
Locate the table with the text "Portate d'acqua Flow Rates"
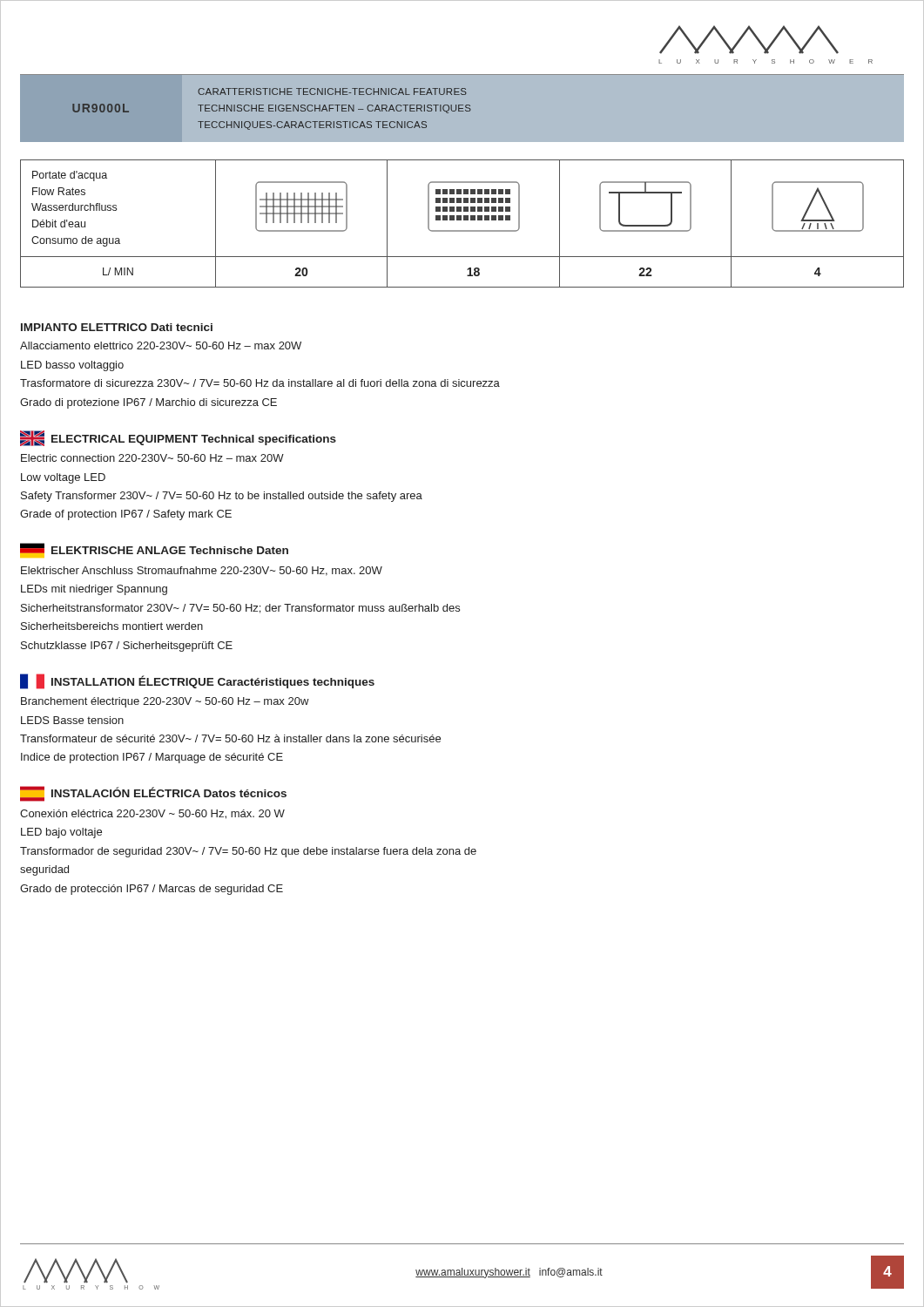pos(462,231)
